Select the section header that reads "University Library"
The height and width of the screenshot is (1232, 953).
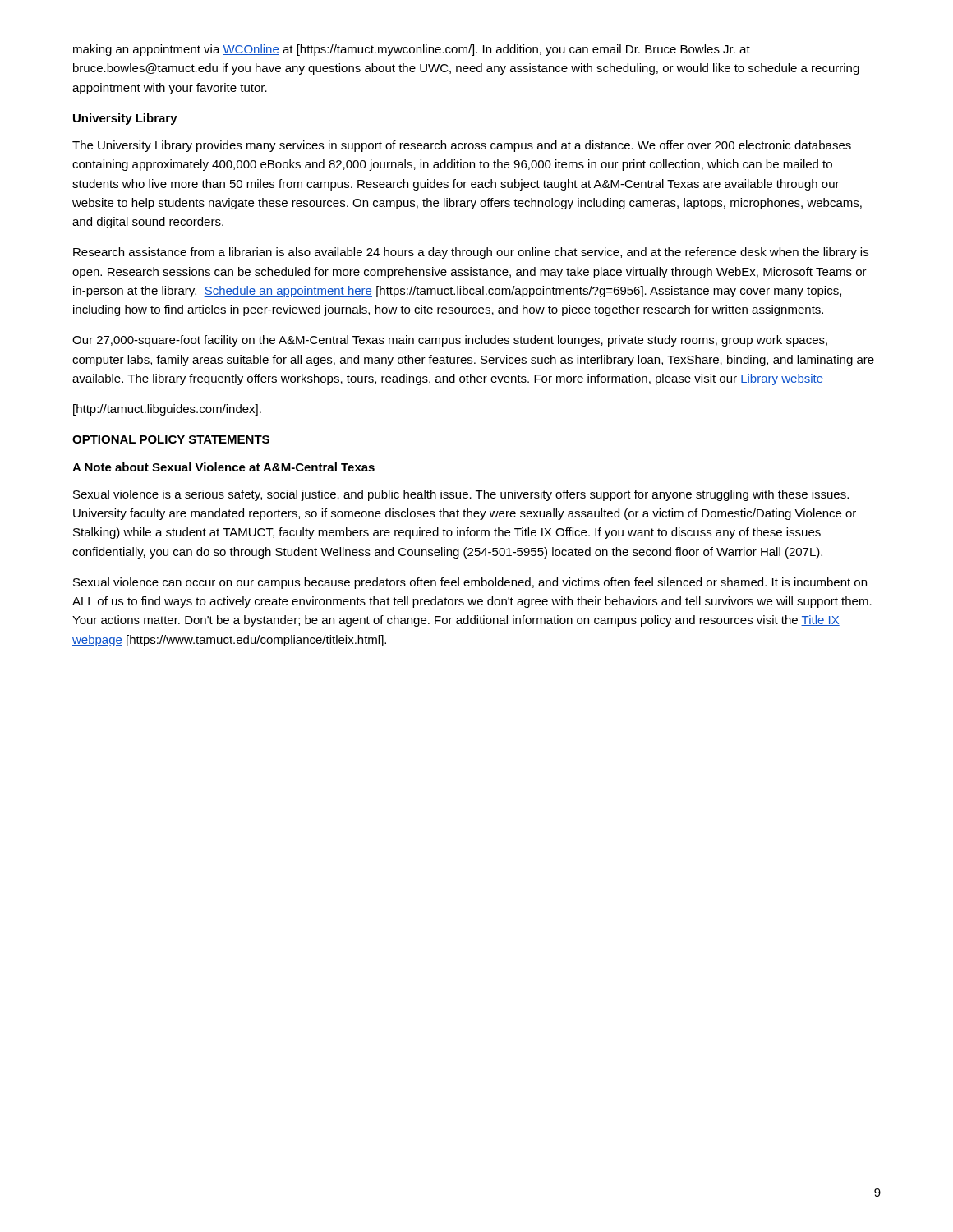[x=125, y=119]
